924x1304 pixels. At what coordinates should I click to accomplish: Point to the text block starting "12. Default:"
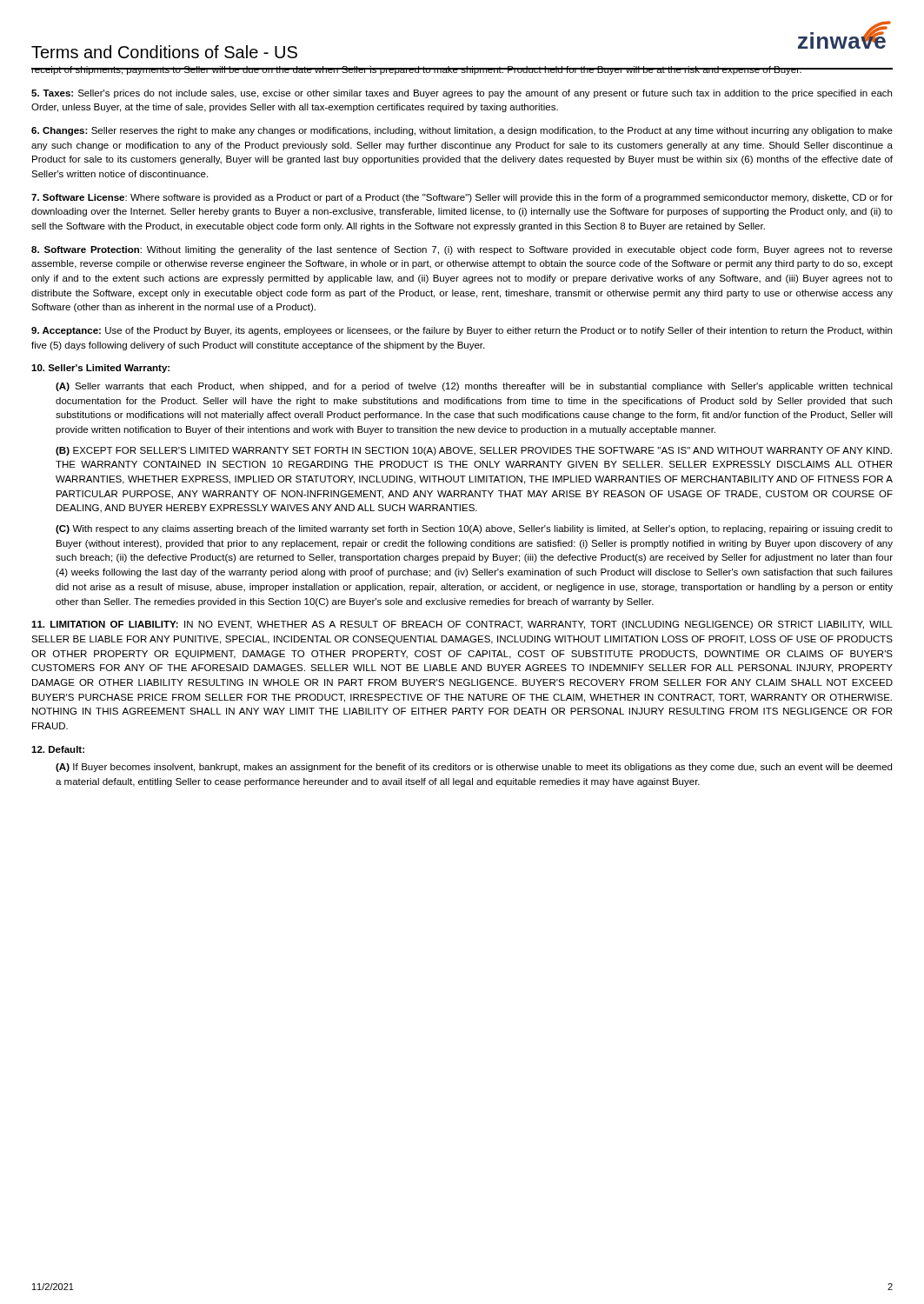click(x=58, y=749)
